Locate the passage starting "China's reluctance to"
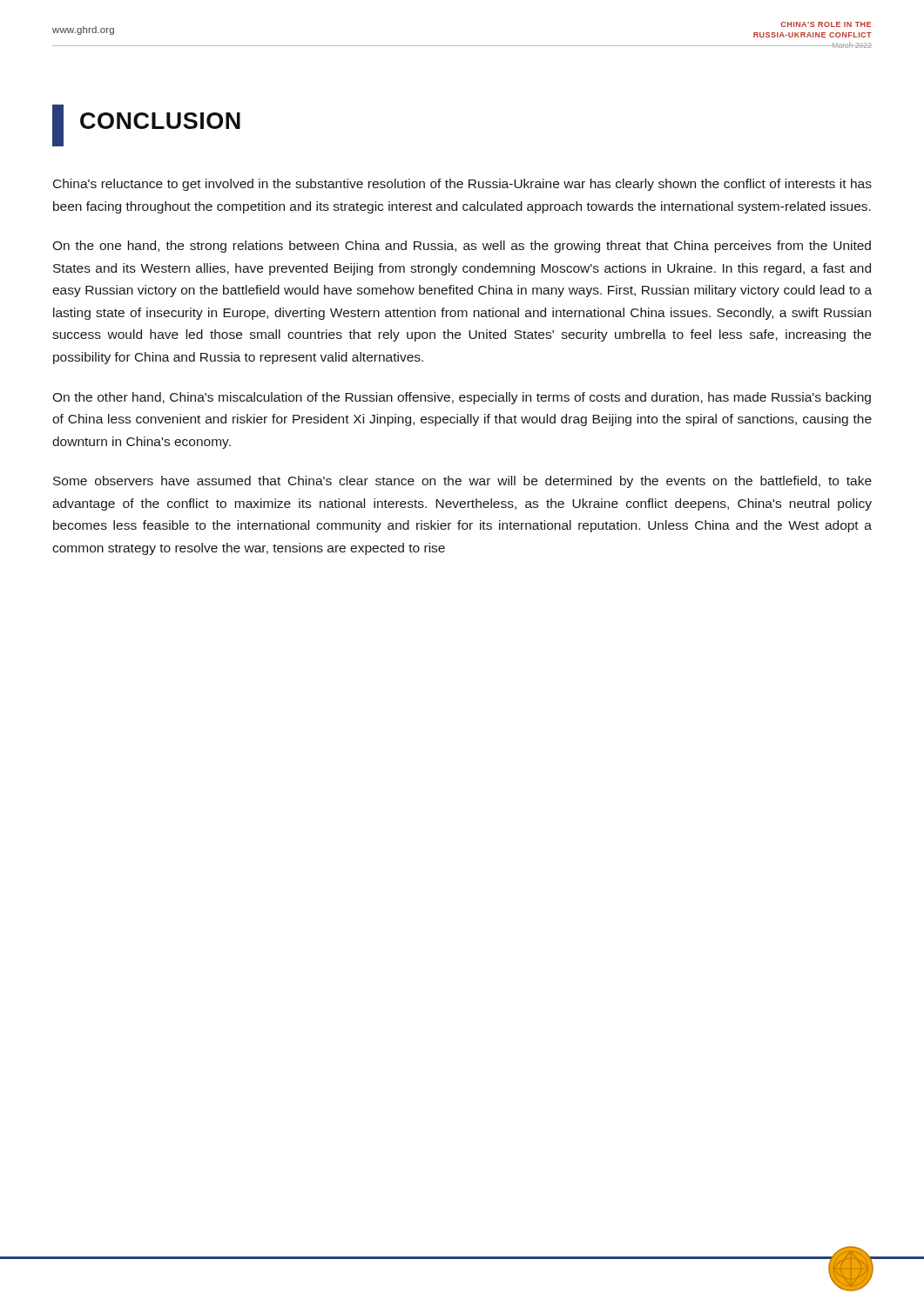Viewport: 924px width, 1307px height. pos(462,195)
